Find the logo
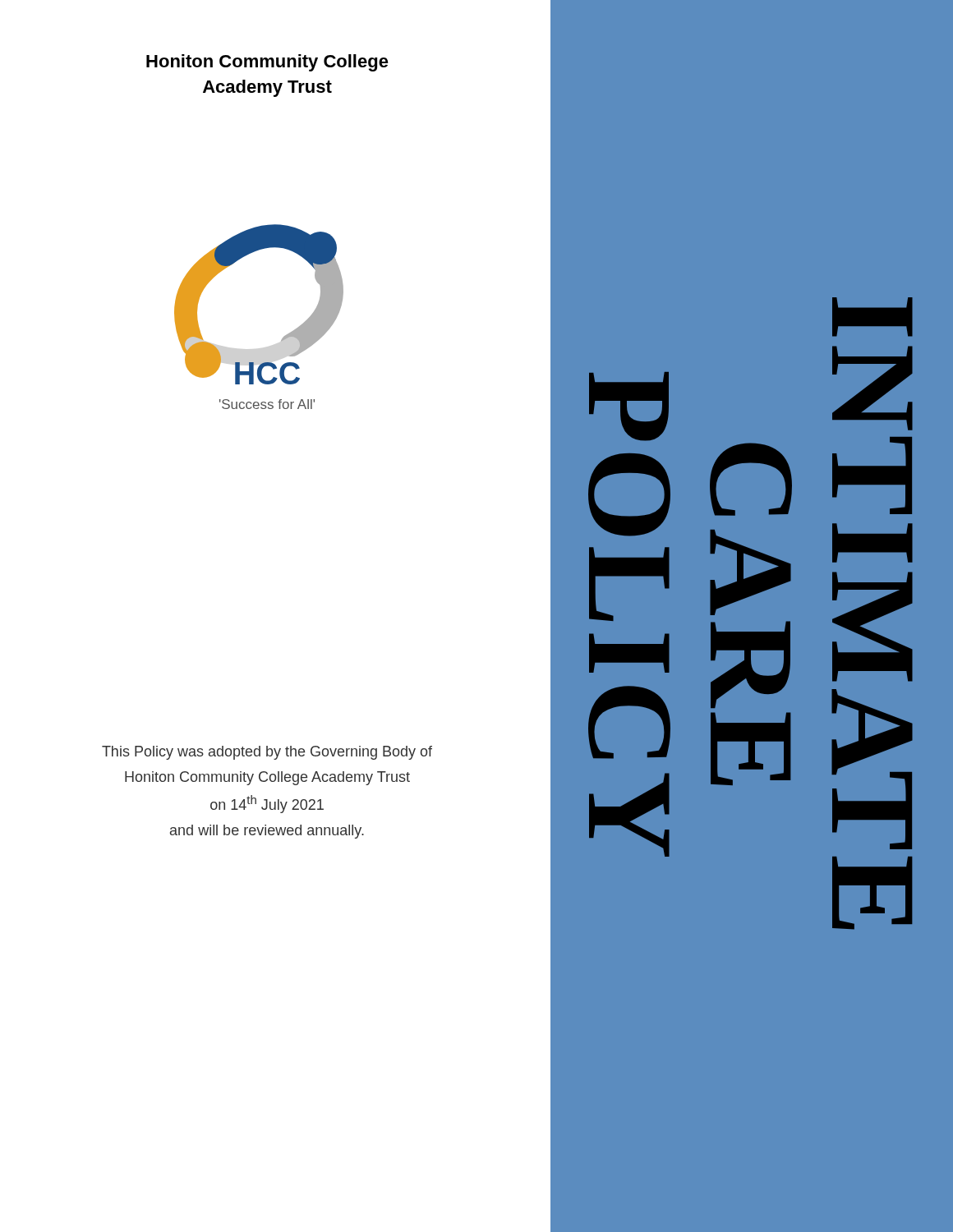Viewport: 953px width, 1232px height. point(267,304)
